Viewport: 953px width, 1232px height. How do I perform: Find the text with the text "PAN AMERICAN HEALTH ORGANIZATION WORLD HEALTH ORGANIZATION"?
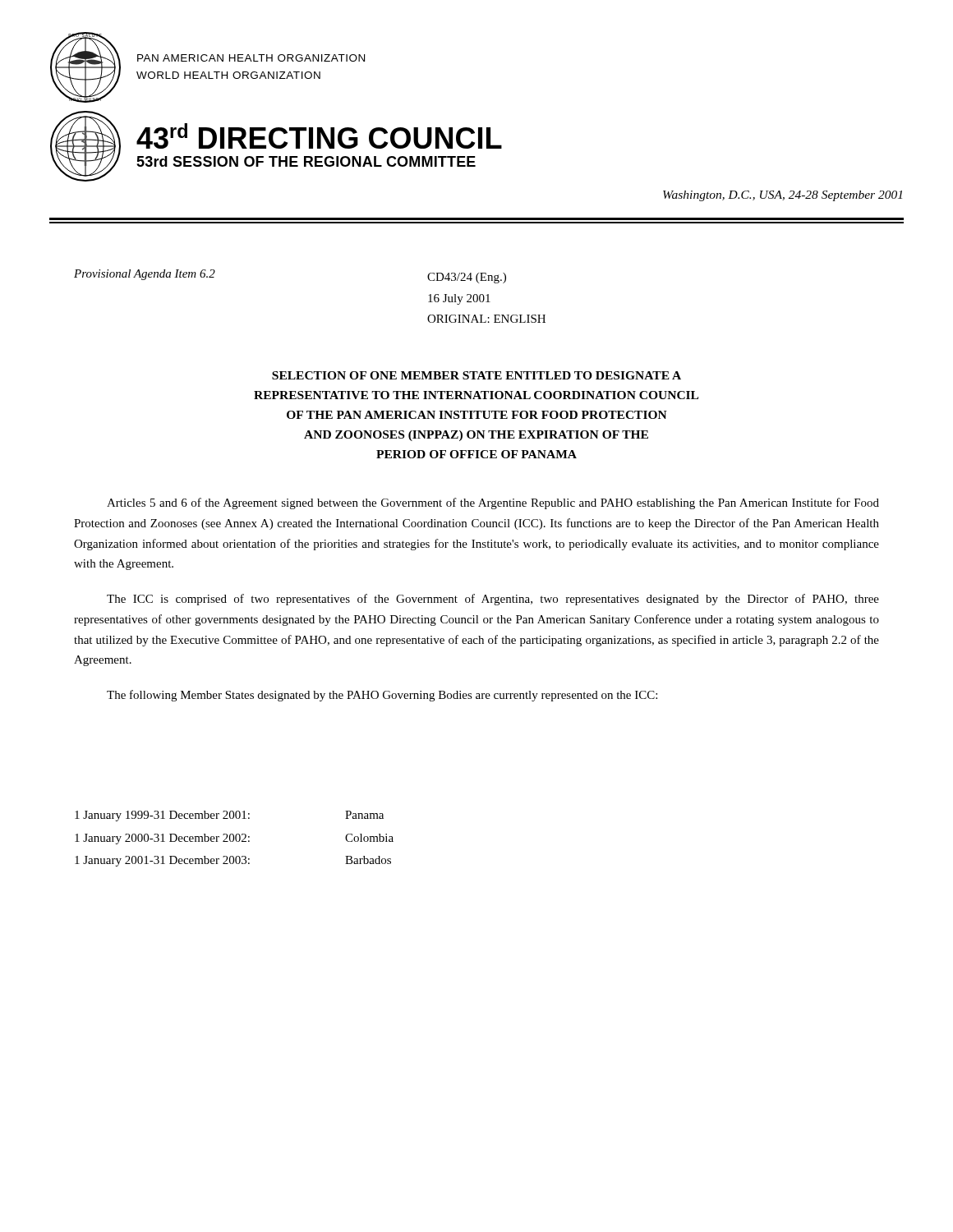point(251,67)
